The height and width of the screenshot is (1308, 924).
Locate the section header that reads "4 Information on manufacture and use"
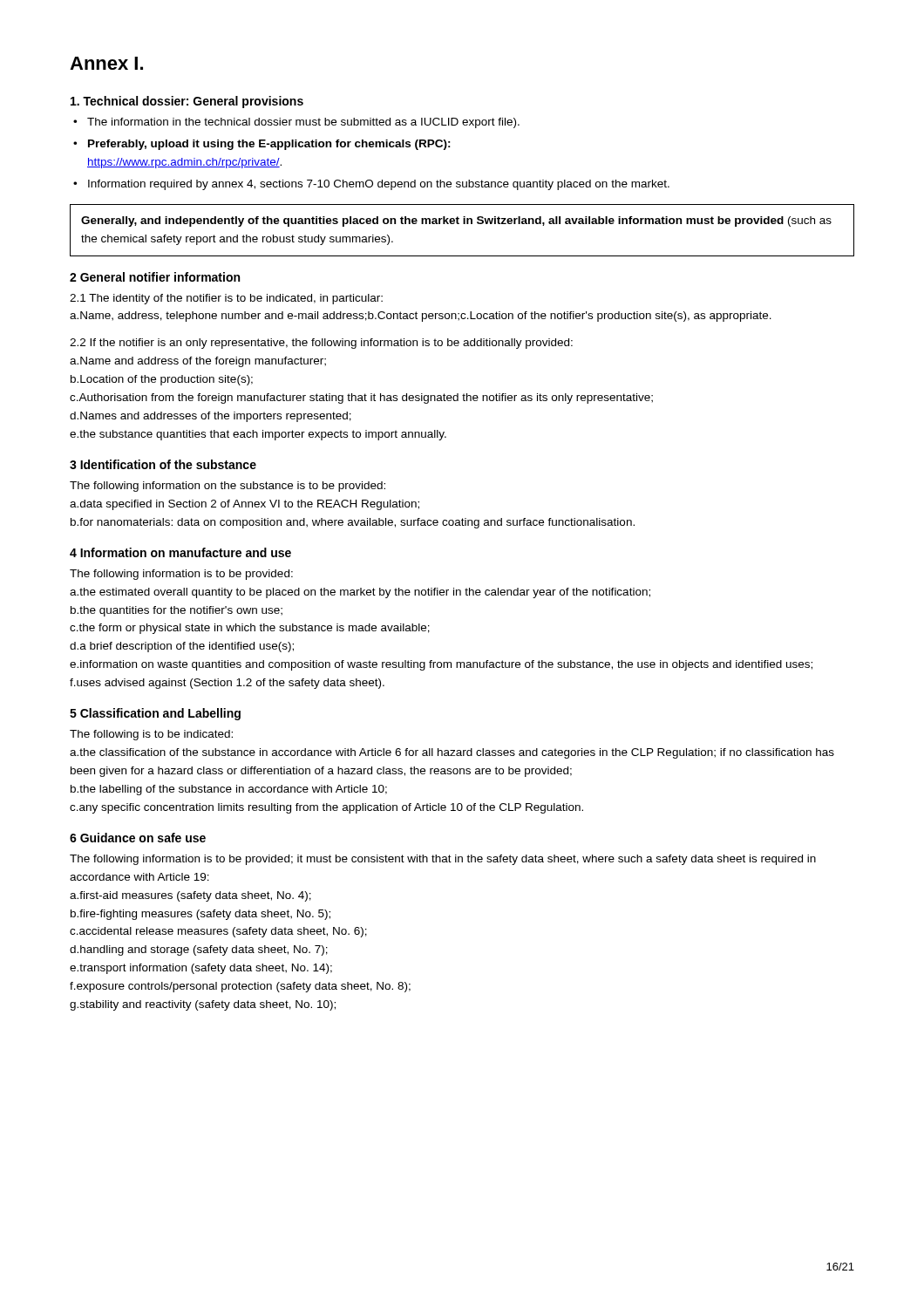[x=180, y=552]
